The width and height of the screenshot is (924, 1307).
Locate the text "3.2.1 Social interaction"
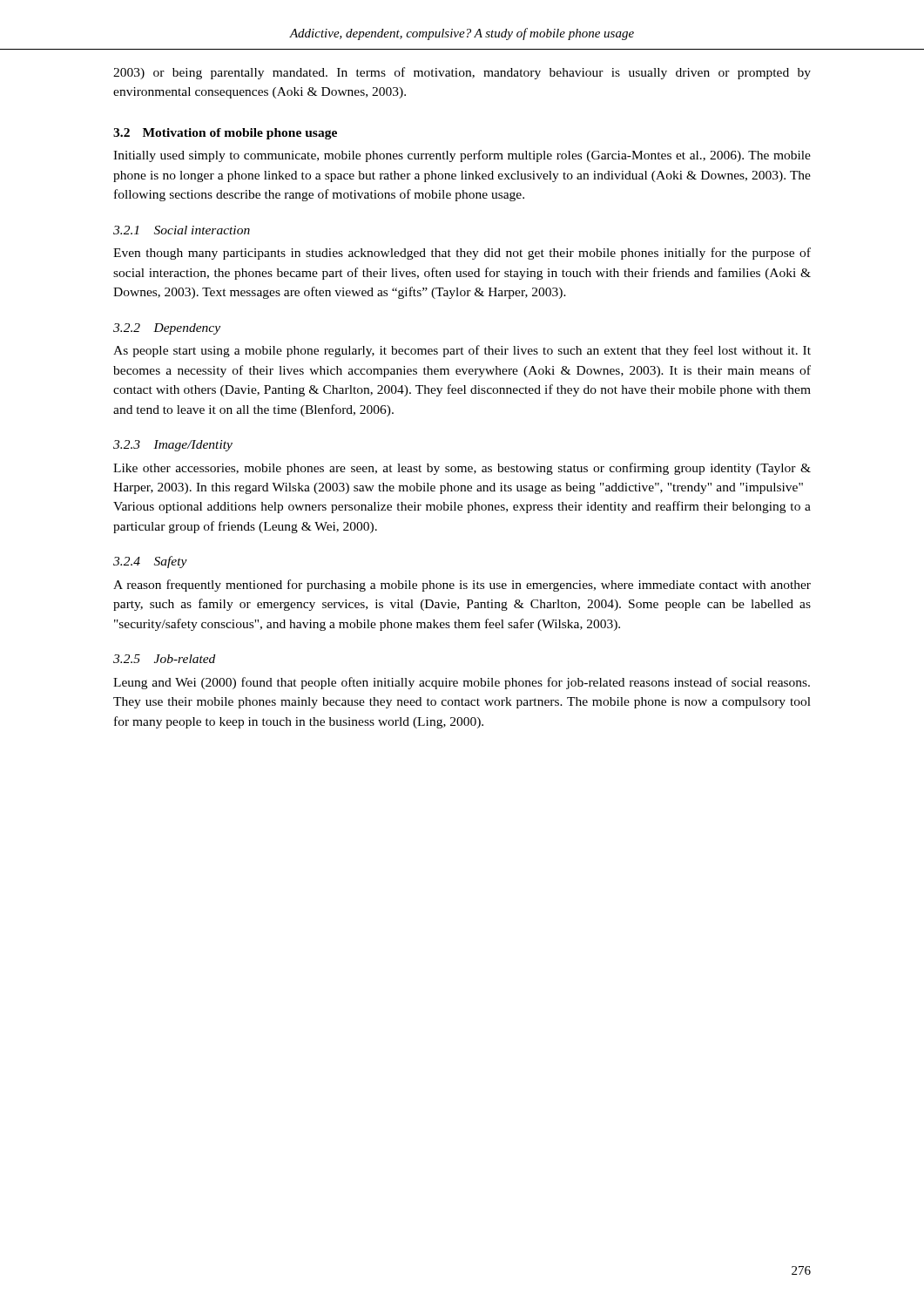[x=182, y=229]
